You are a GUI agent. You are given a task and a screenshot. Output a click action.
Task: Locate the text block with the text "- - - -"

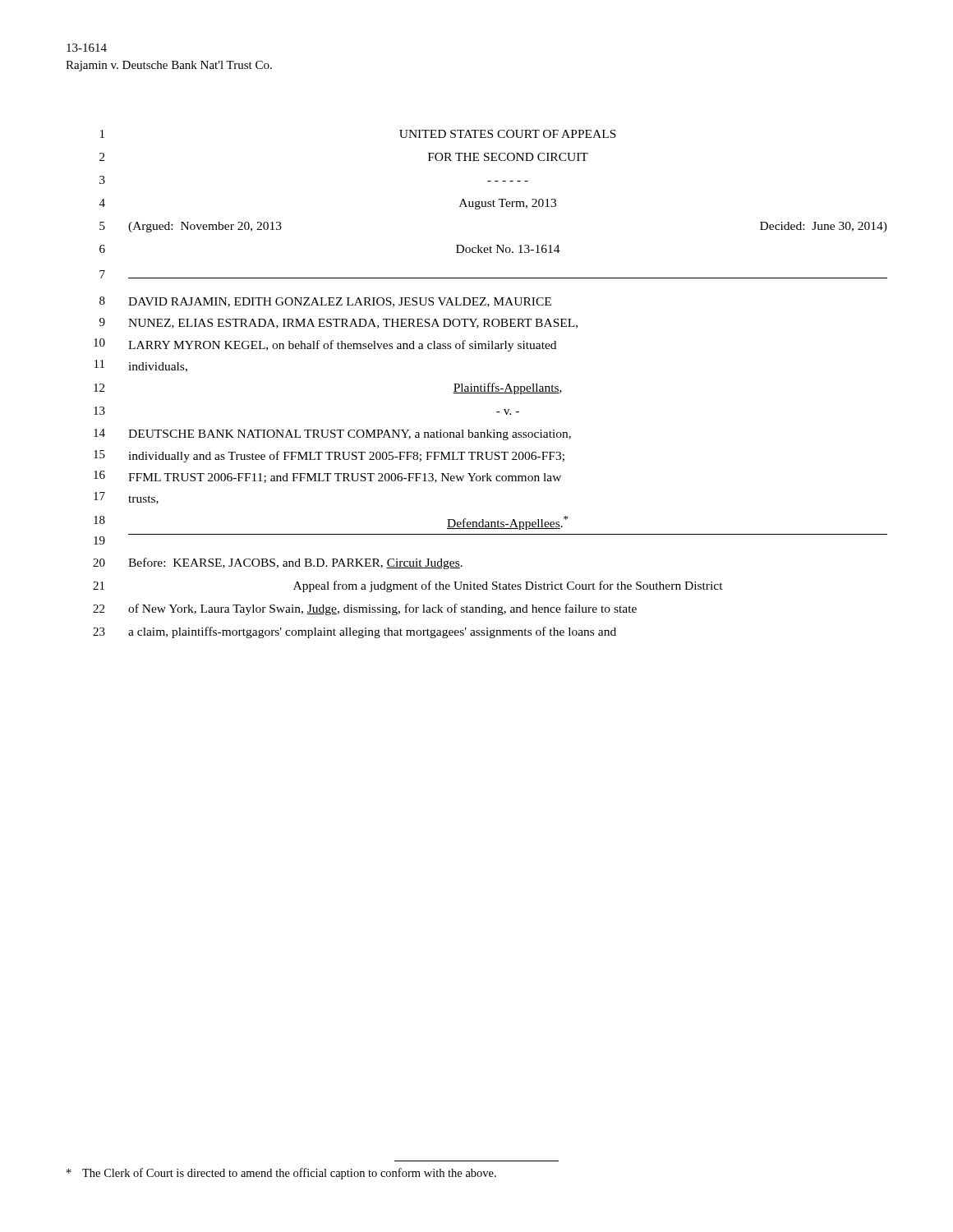pyautogui.click(x=508, y=179)
